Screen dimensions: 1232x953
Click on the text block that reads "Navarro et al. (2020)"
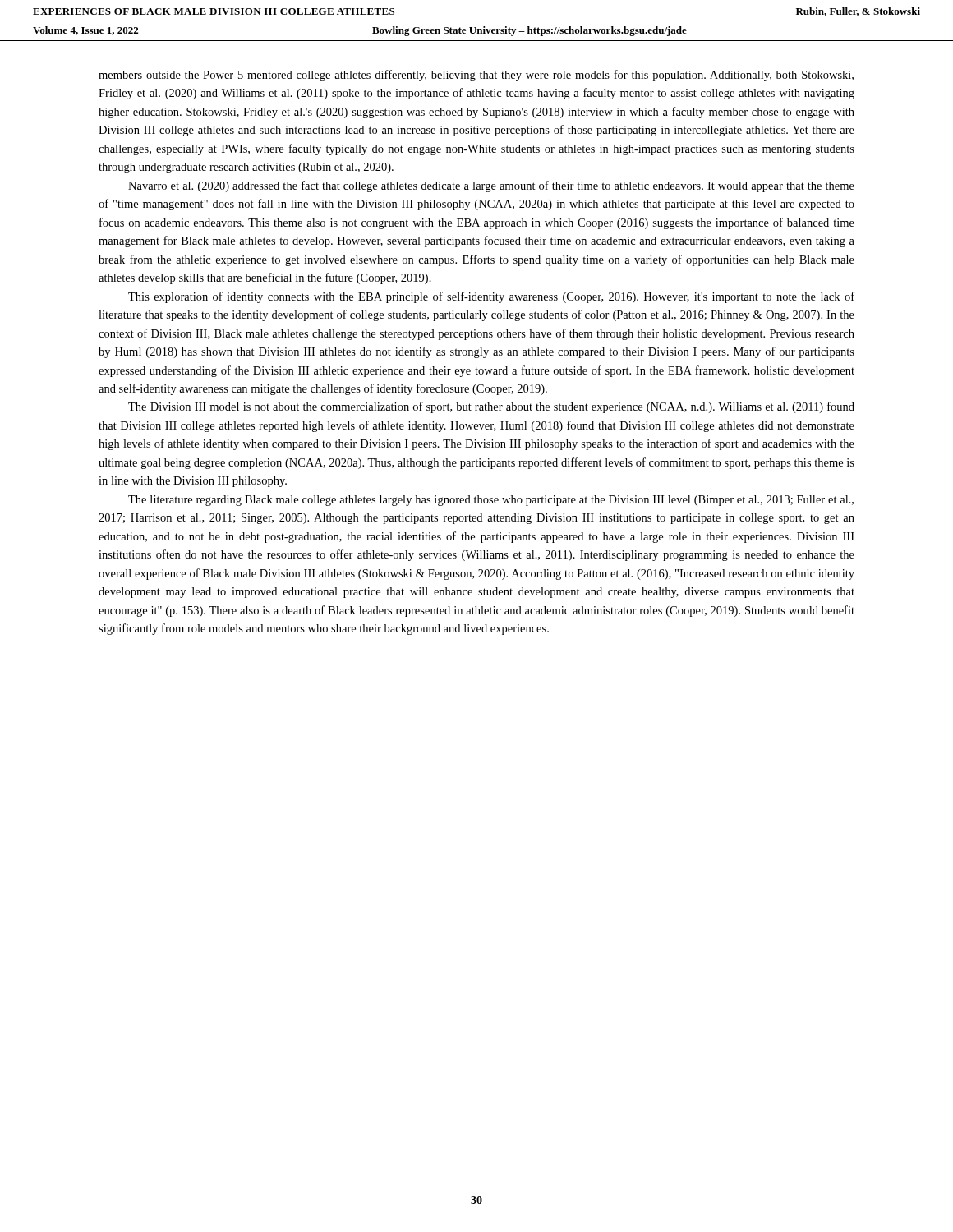(476, 232)
